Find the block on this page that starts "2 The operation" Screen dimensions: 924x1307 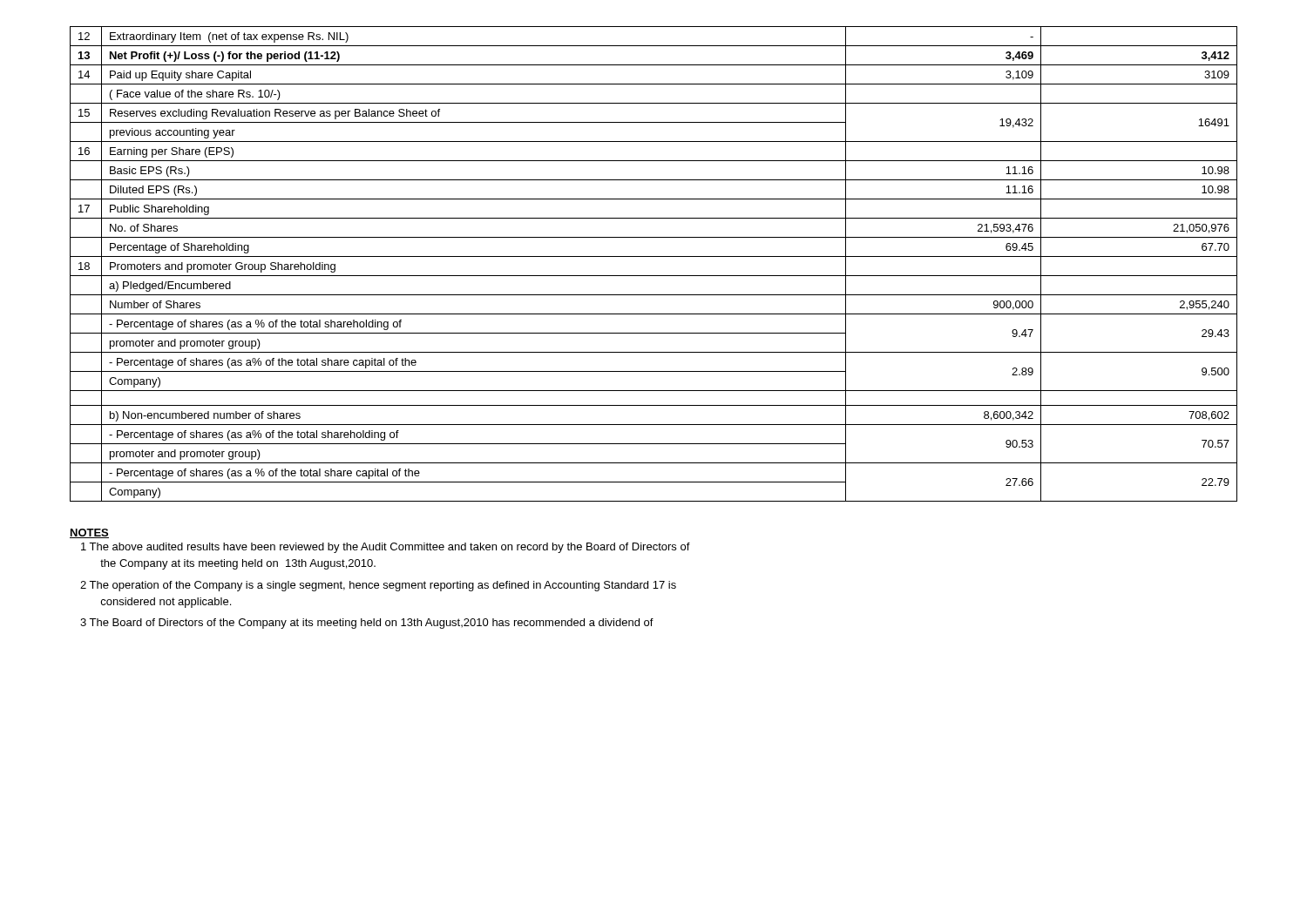[378, 593]
